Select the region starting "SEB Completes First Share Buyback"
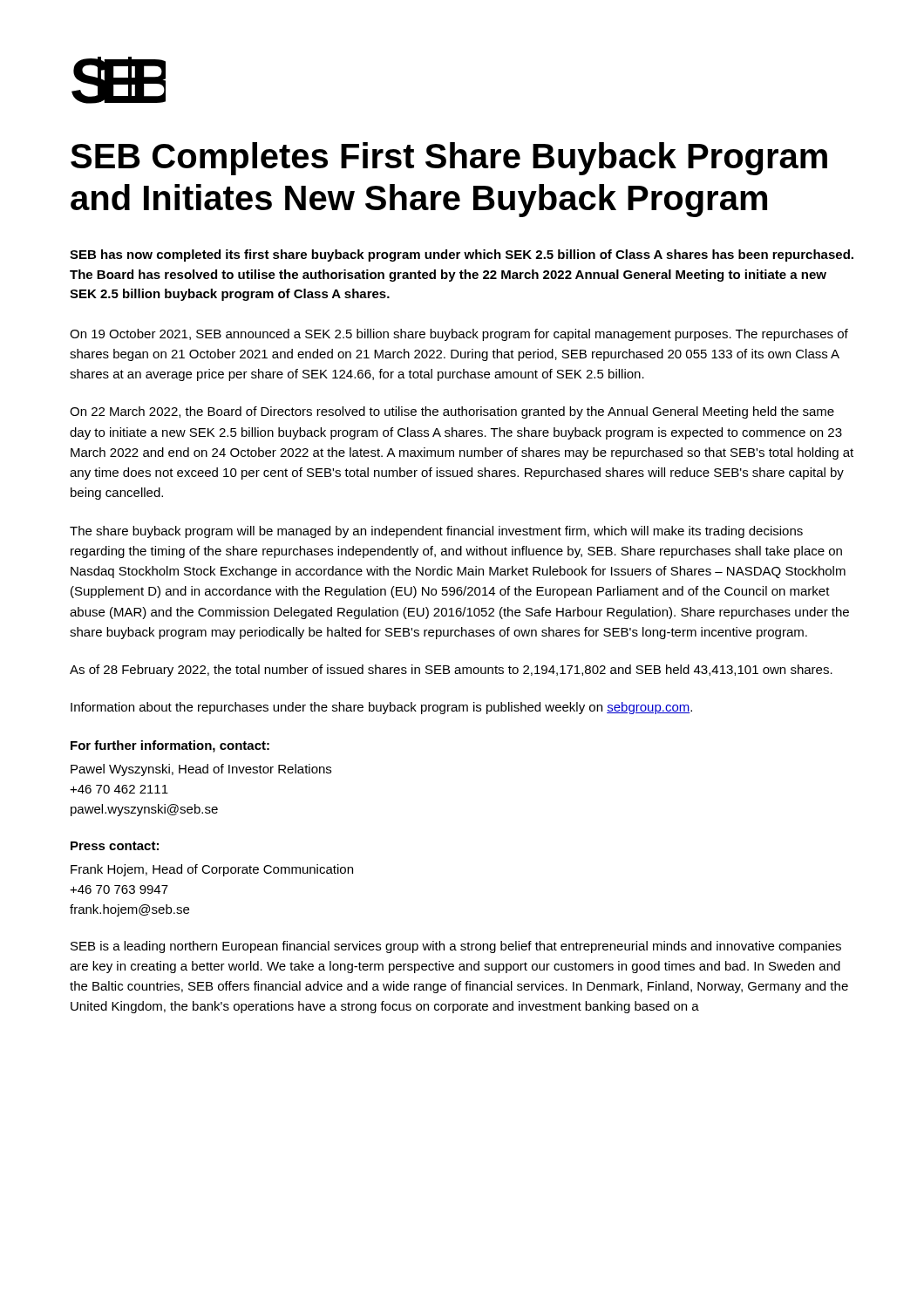 462,177
